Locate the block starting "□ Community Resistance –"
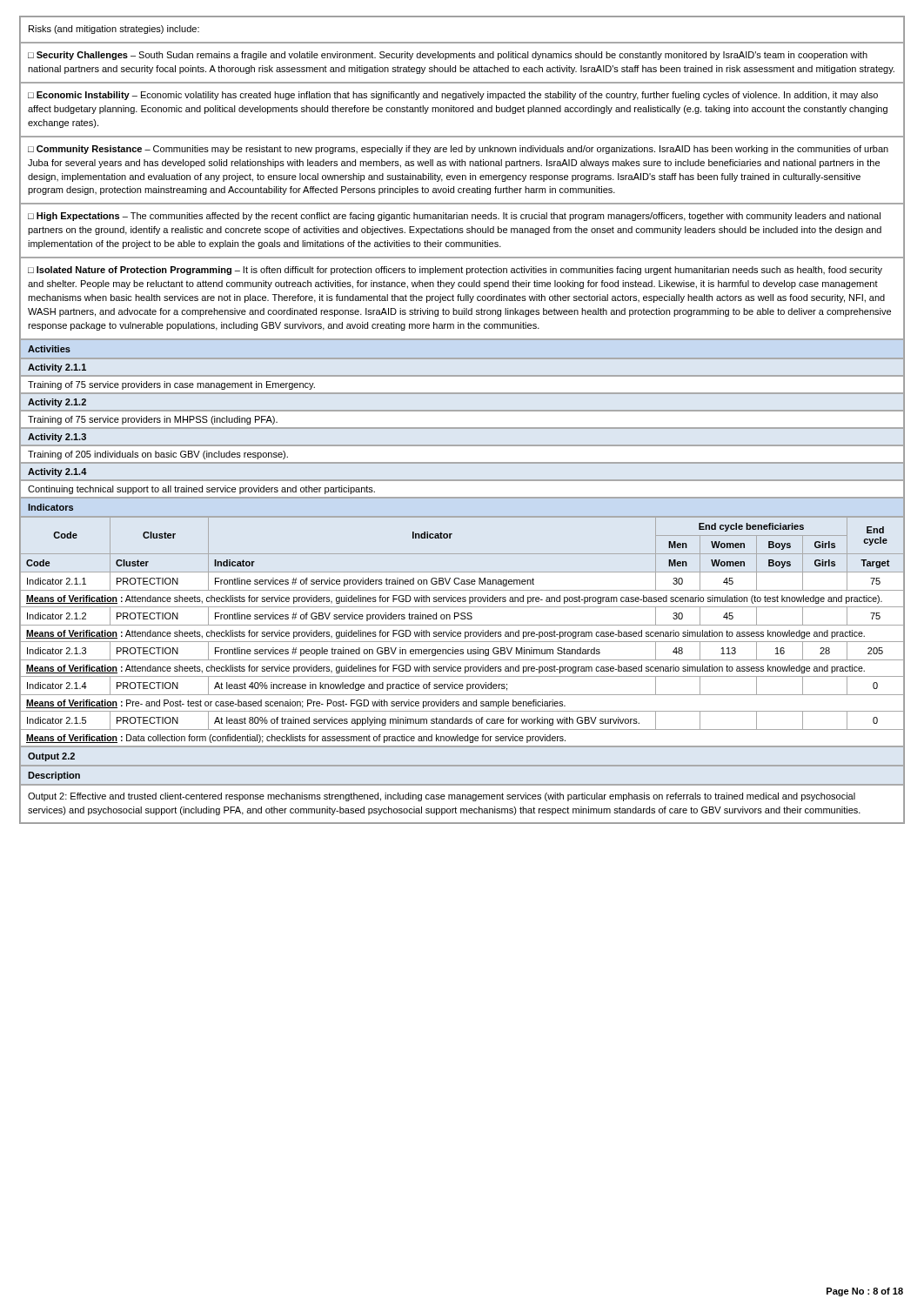 click(458, 169)
